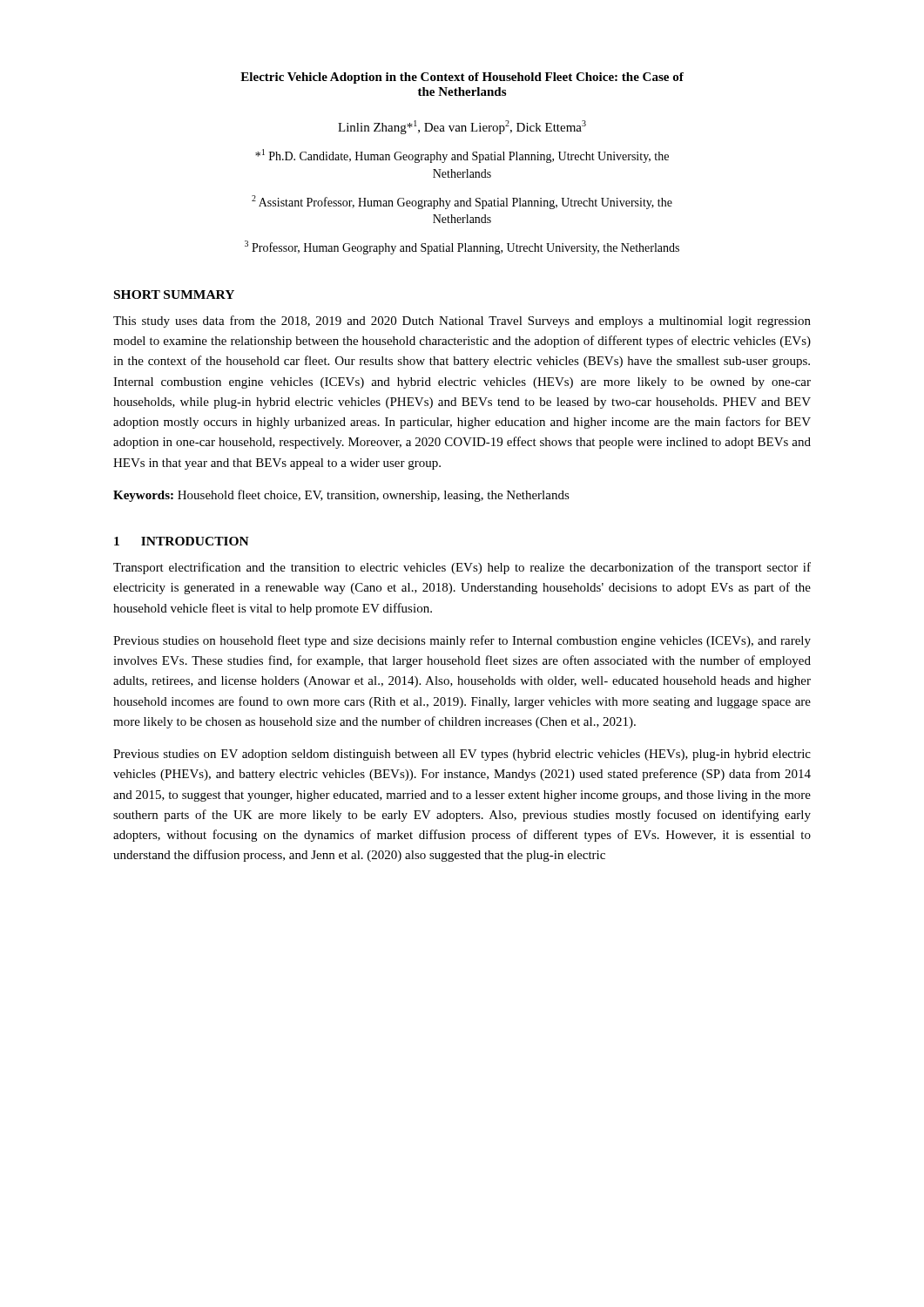Viewport: 924px width, 1307px height.
Task: Click on the text block that says "2 Assistant Professor, Human Geography and Spatial"
Action: tap(462, 201)
